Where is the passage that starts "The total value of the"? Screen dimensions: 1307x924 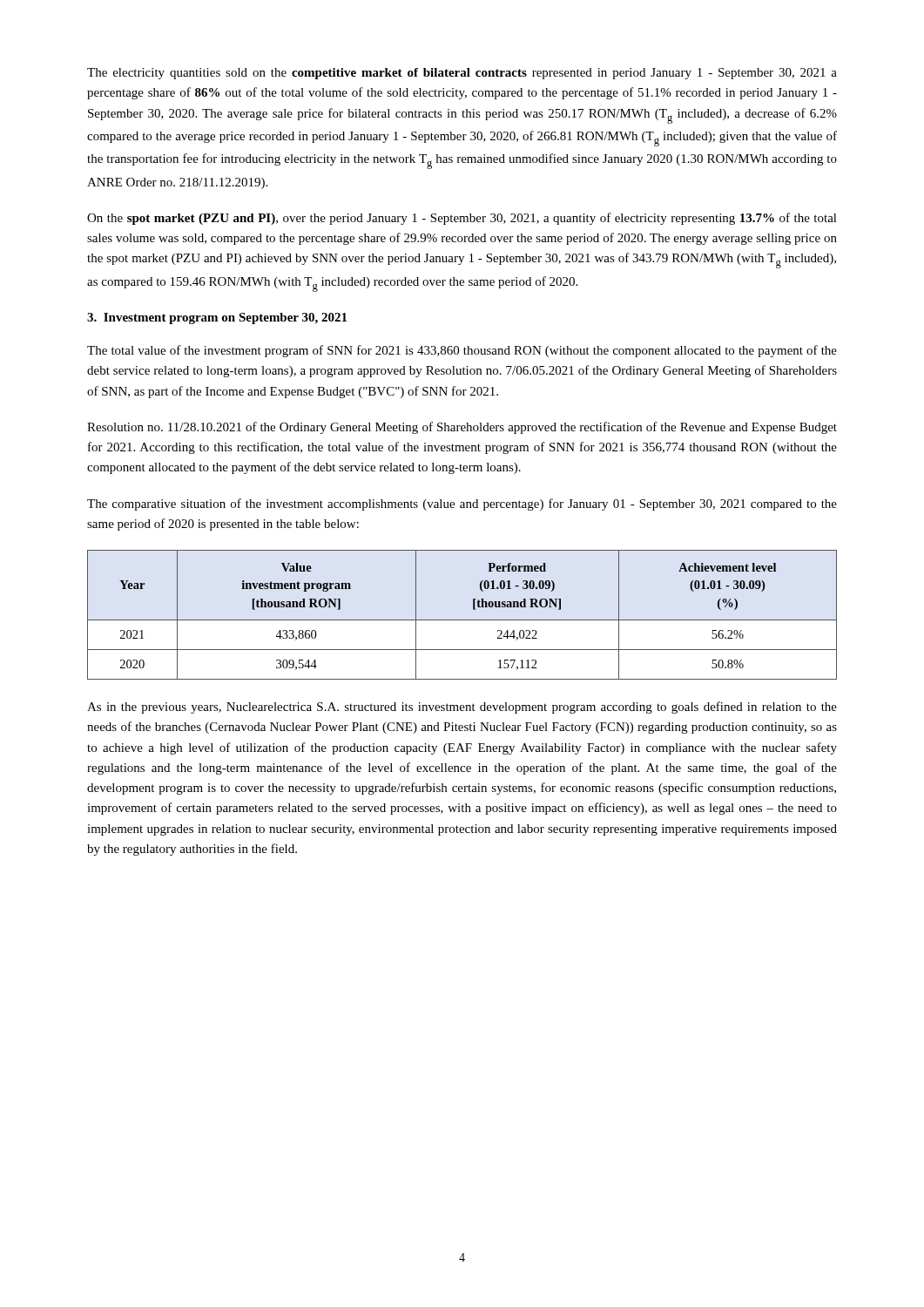(x=462, y=371)
